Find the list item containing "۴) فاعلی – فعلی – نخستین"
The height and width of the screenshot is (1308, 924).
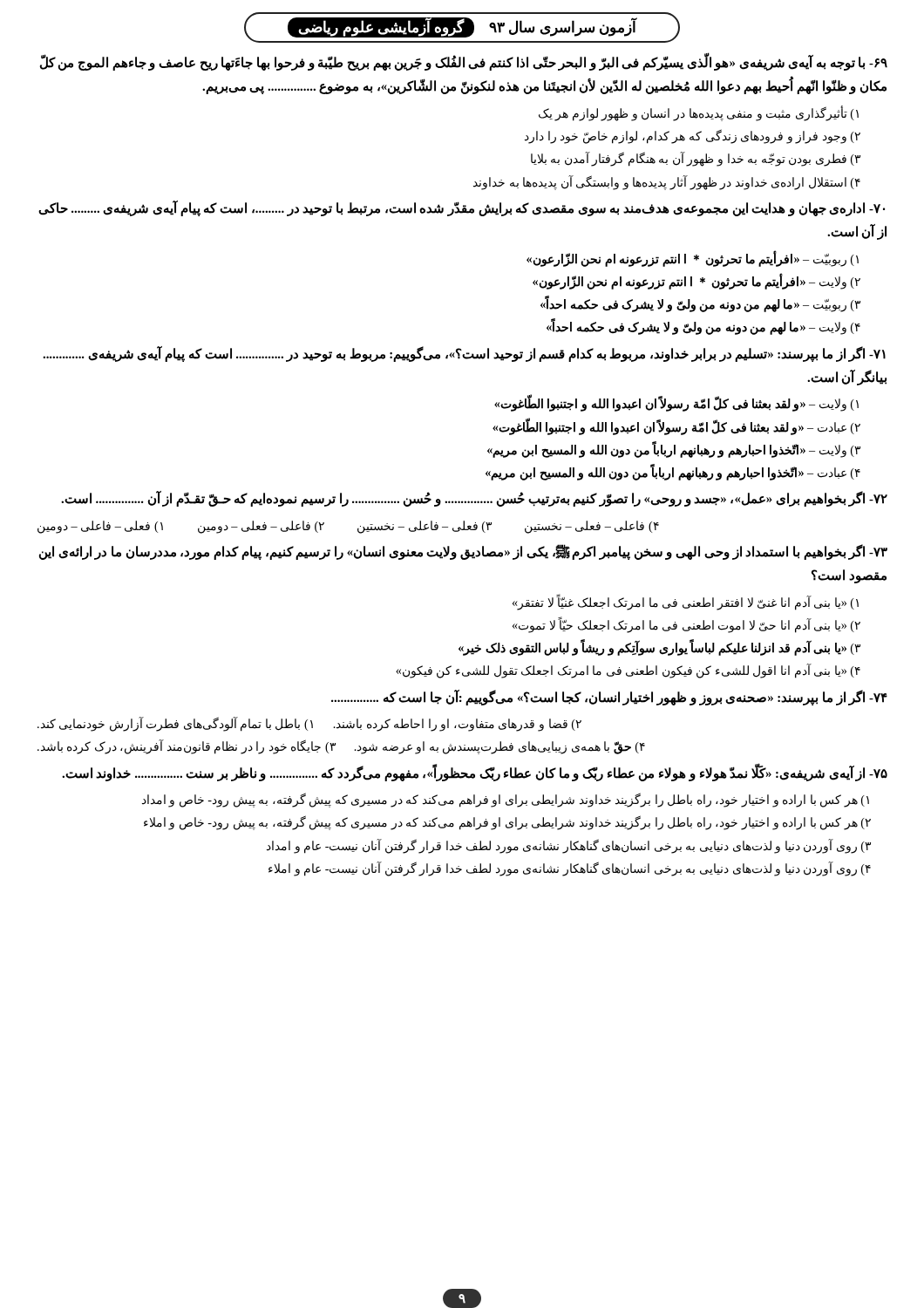(462, 526)
